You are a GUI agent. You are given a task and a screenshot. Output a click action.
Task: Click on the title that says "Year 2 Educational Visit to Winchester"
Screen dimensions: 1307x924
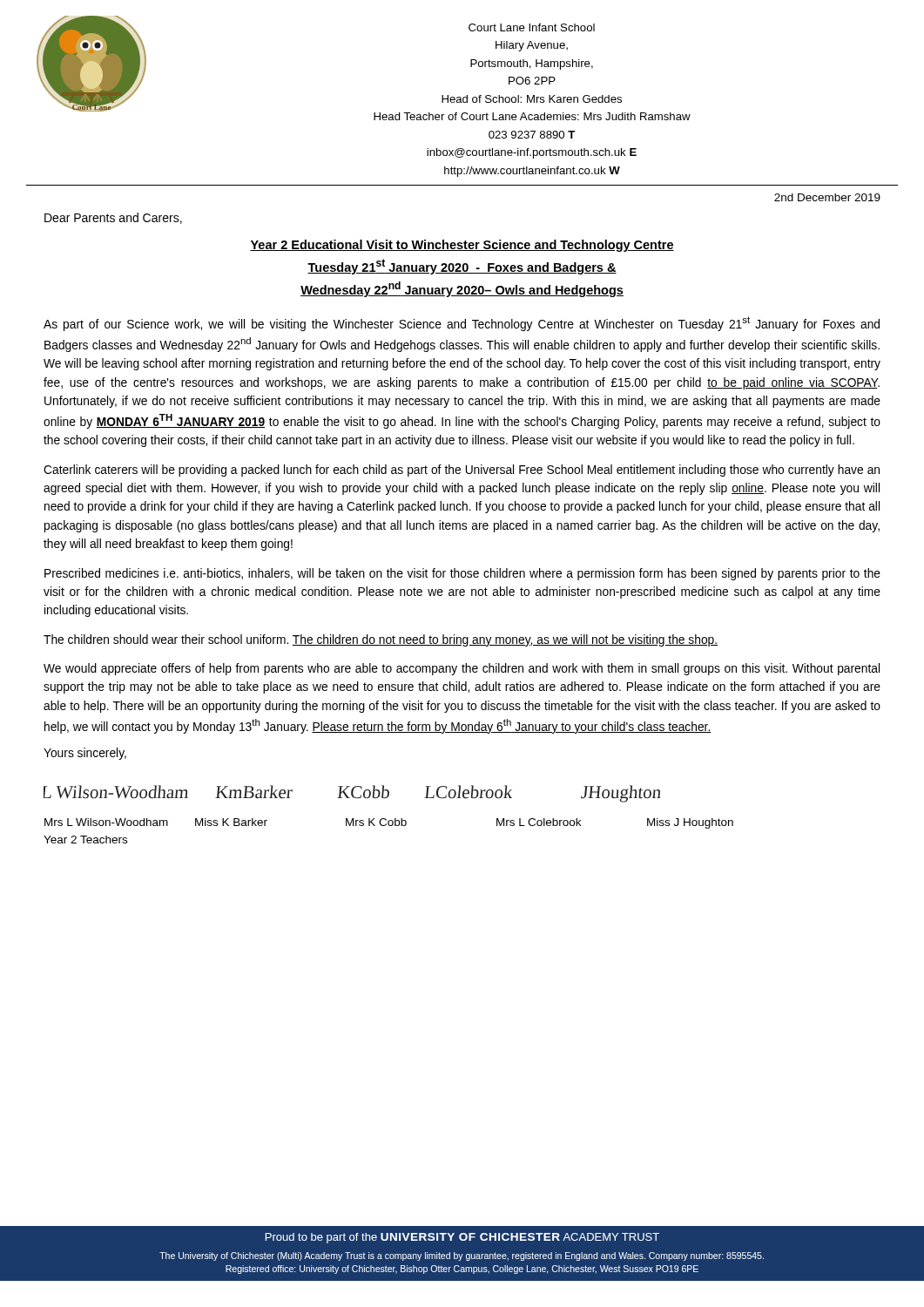[x=462, y=268]
